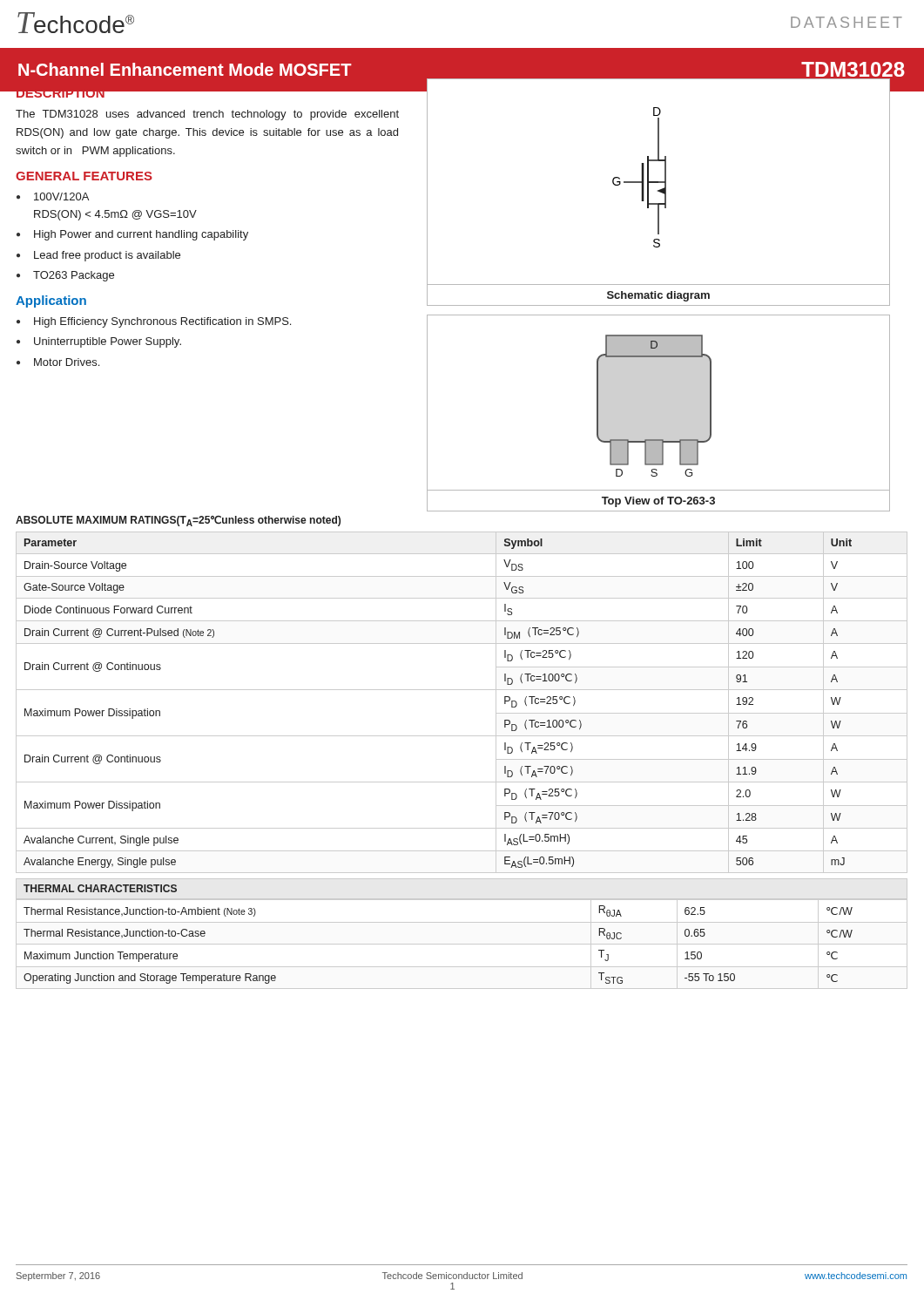Screen dimensions: 1307x924
Task: Locate the list item with the text "High Power and"
Action: (141, 234)
